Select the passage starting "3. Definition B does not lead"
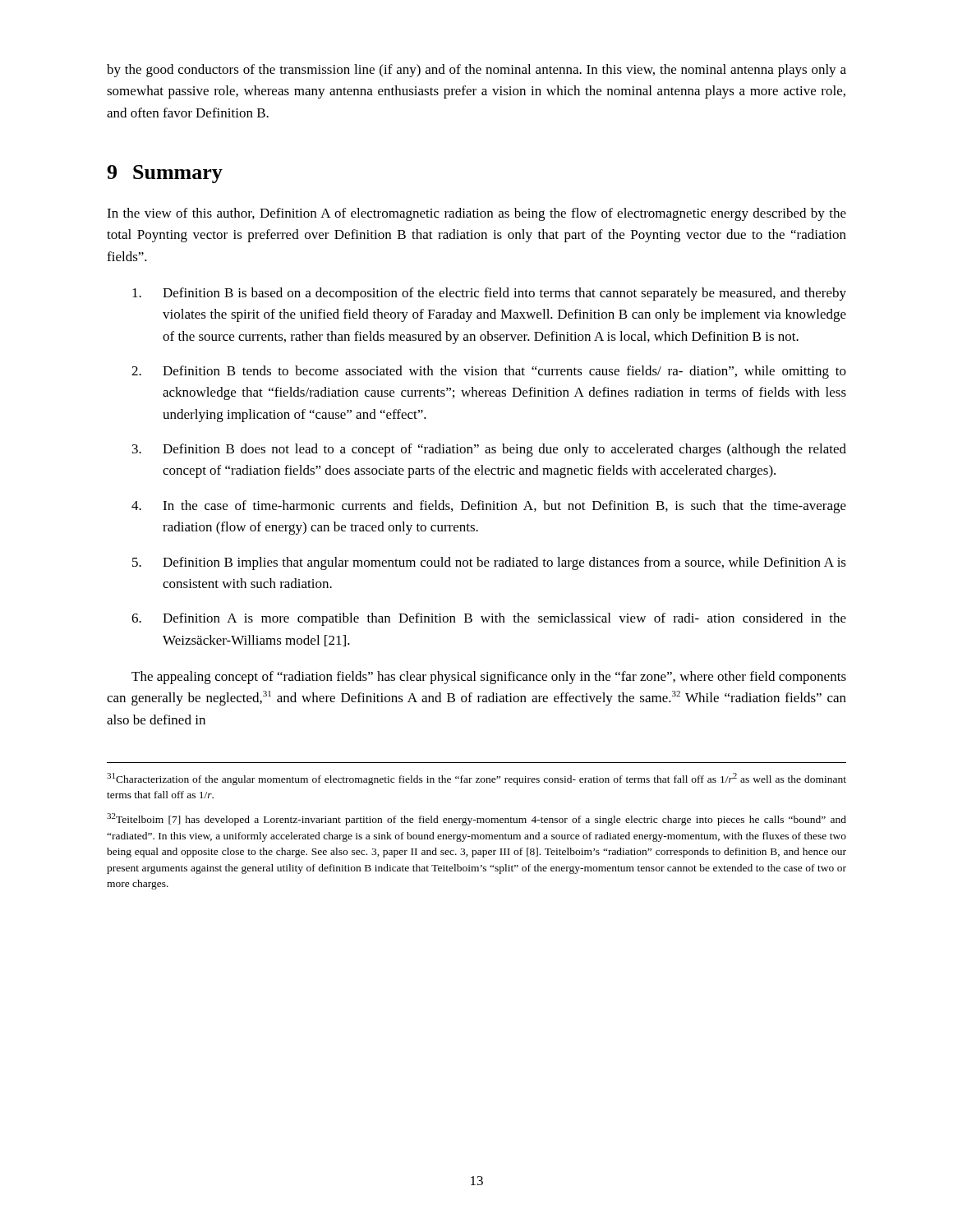 [489, 460]
